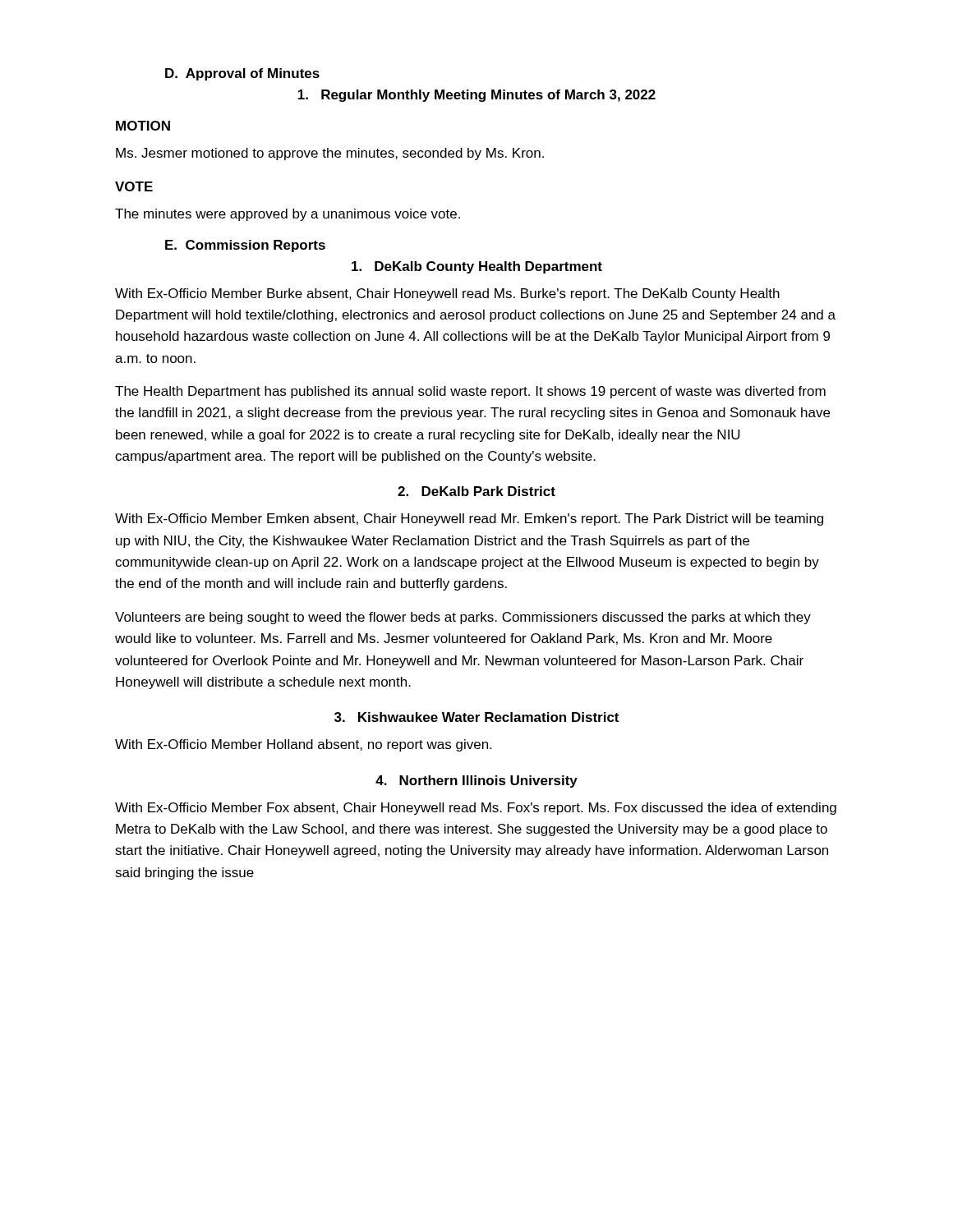The image size is (953, 1232).
Task: Locate the text block that says "Volunteers are being sought to weed"
Action: point(476,650)
